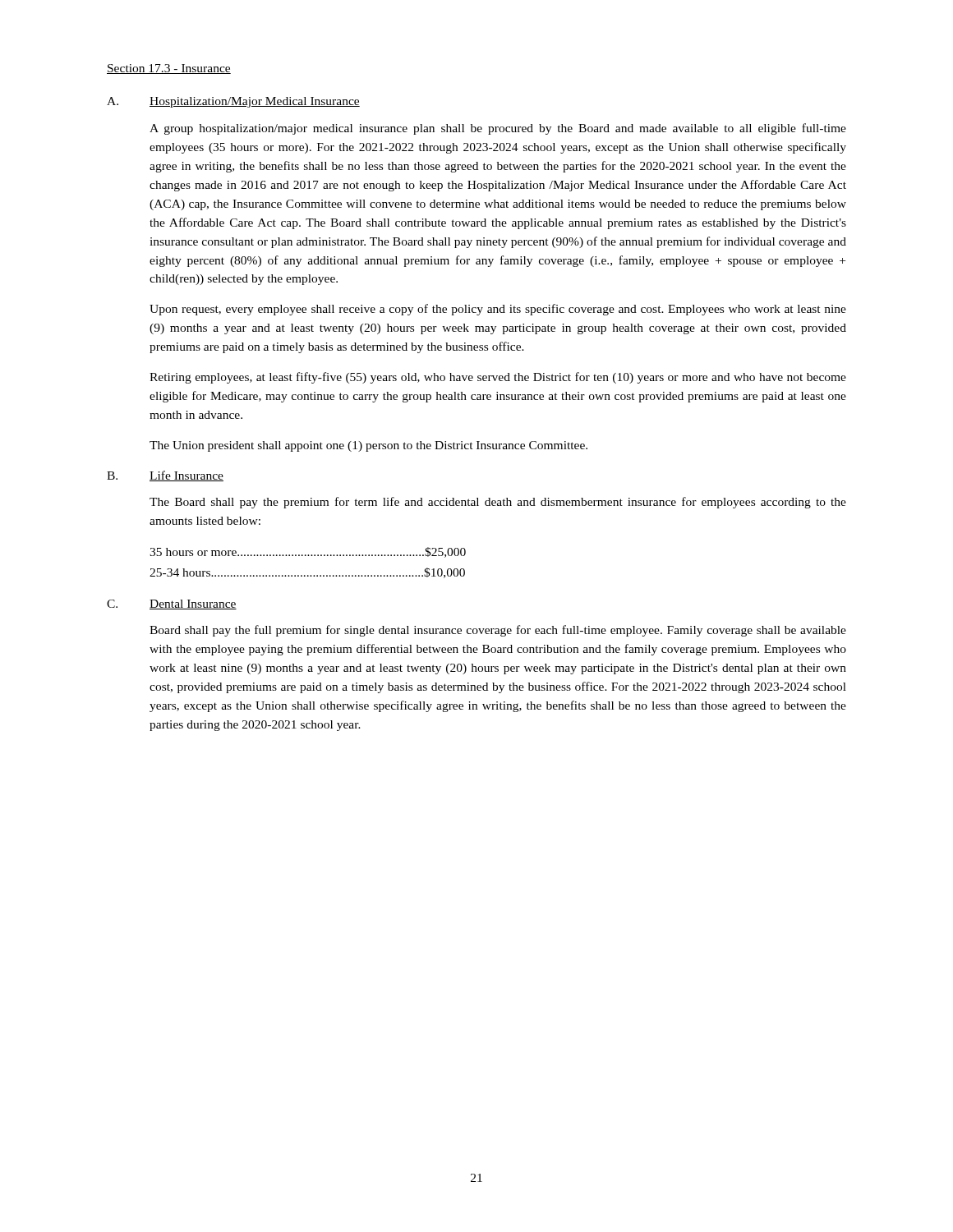Navigate to the block starting "A. Hospitalization/Major Medical Insurance"
The height and width of the screenshot is (1232, 953).
pos(233,102)
